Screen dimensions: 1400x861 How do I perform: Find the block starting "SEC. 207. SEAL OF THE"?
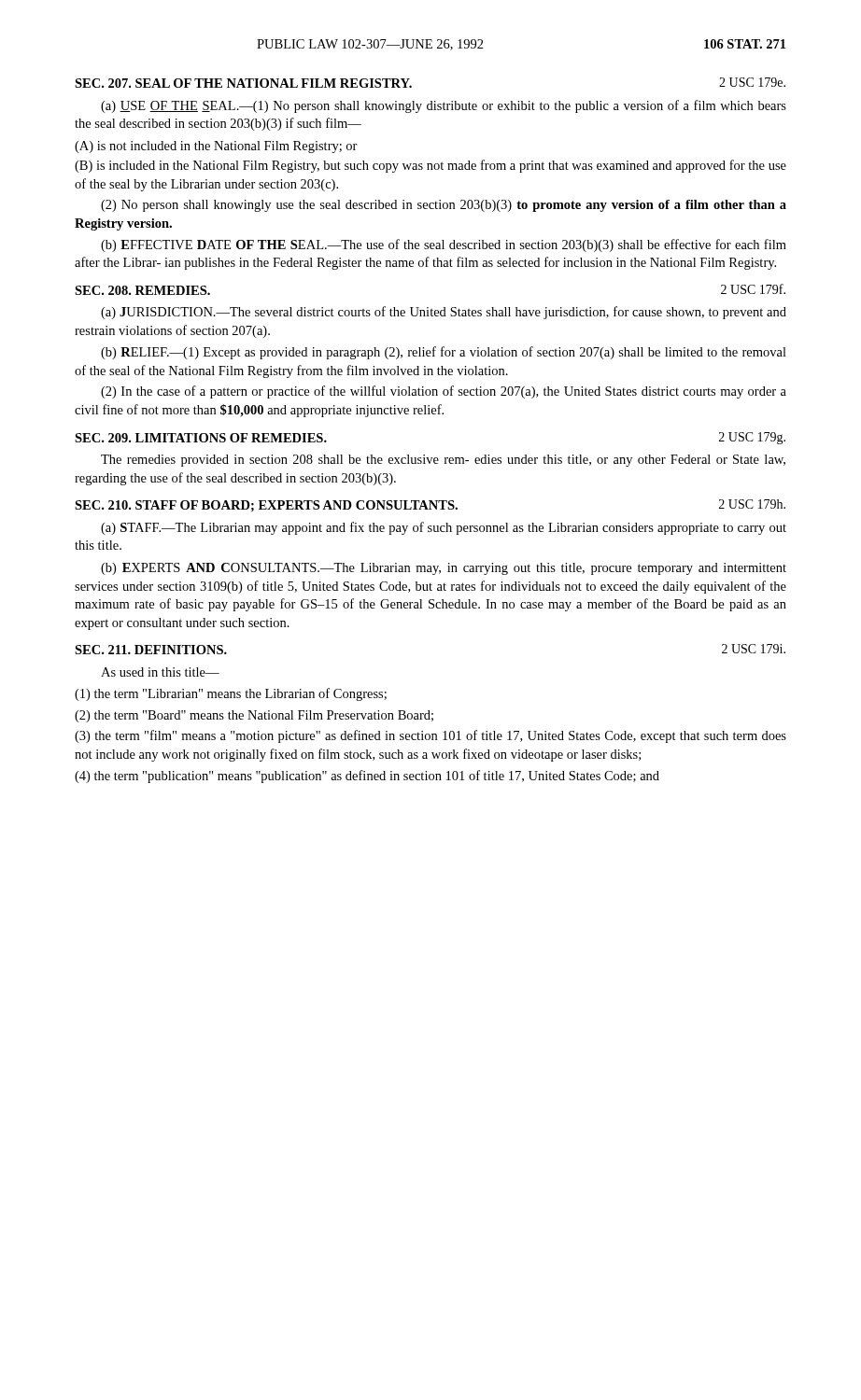click(243, 83)
